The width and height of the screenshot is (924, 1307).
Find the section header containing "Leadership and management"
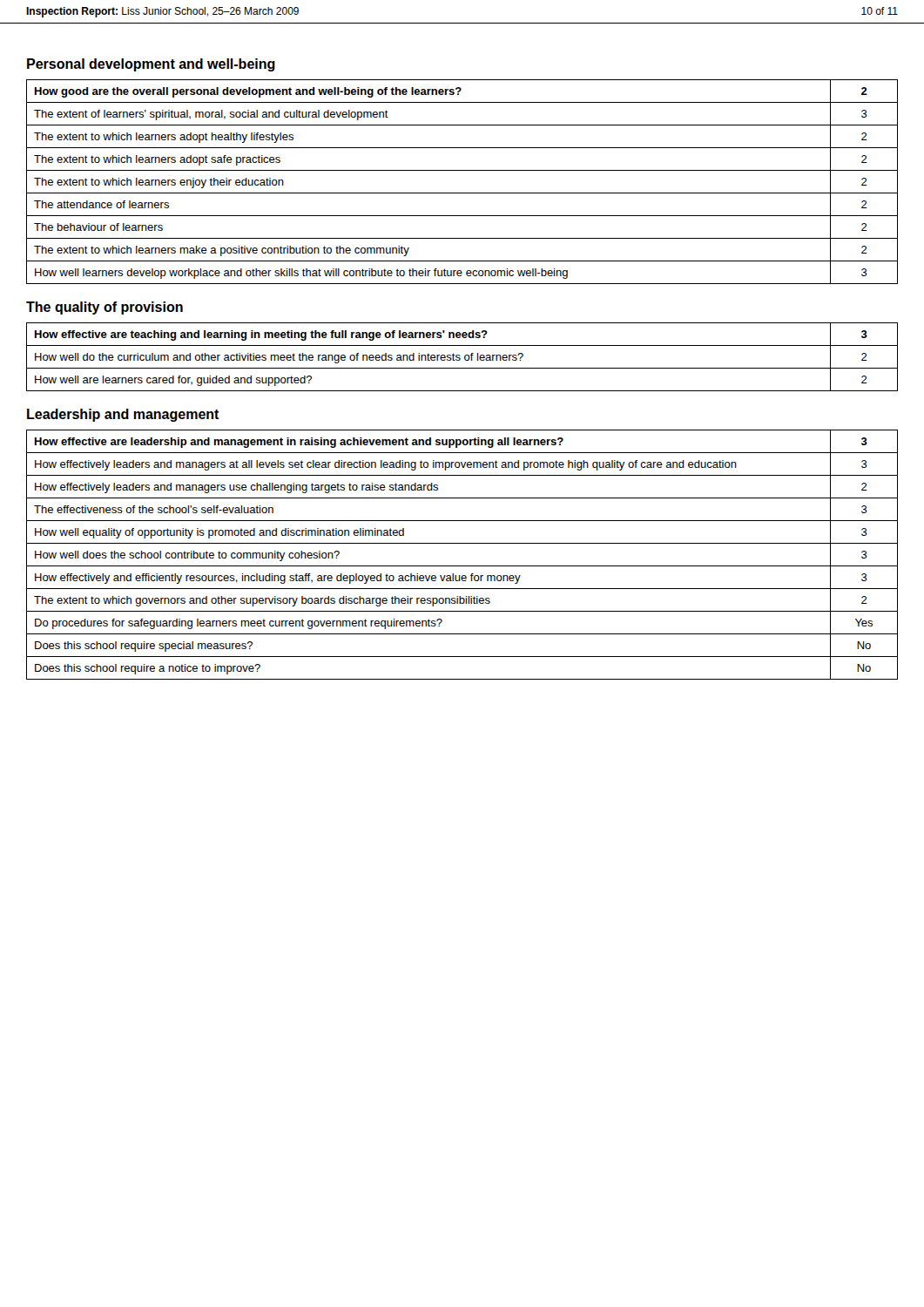(123, 414)
